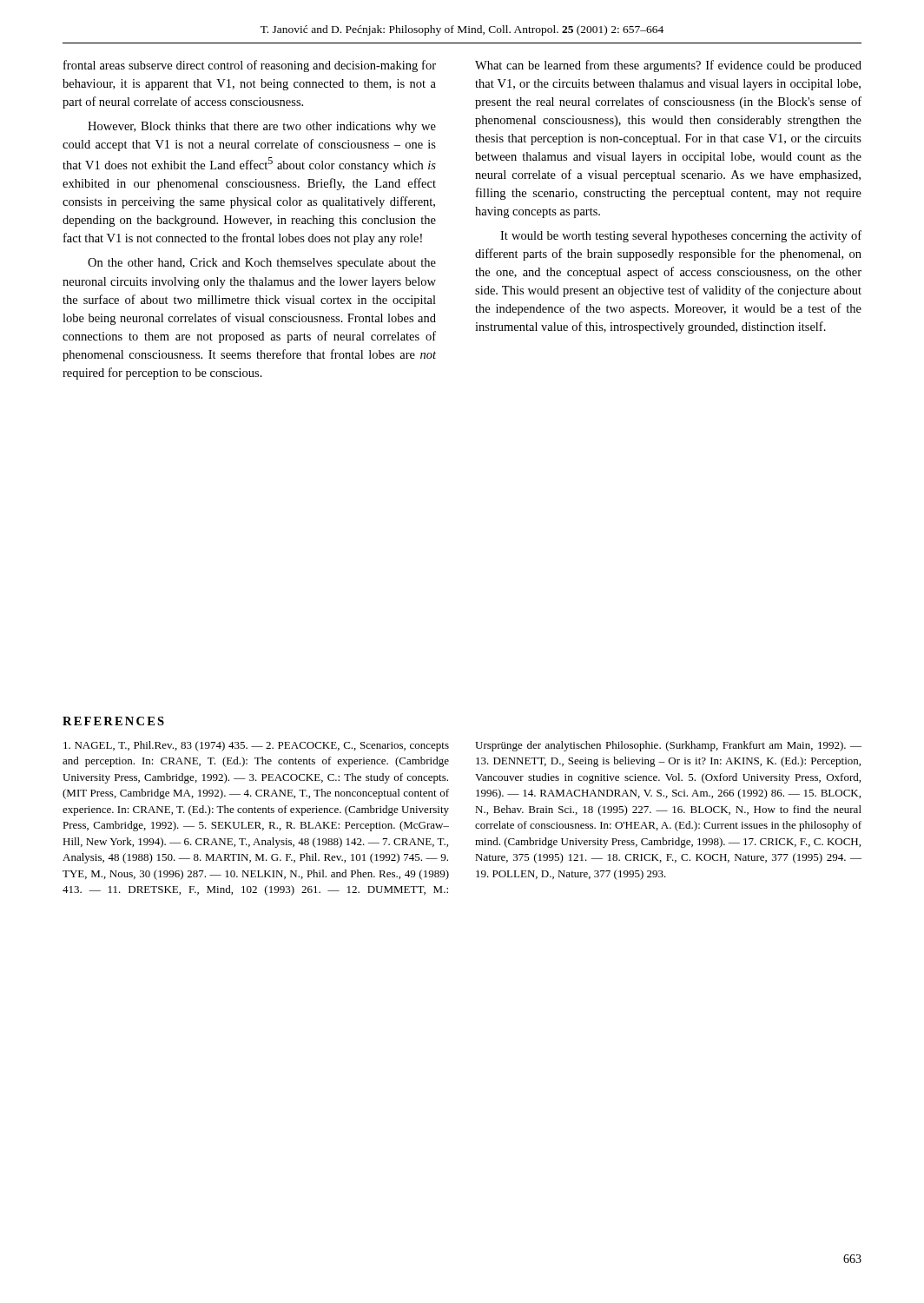Point to the passage starting "frontal areas subserve direct control"
Viewport: 924px width, 1303px height.
coord(249,219)
